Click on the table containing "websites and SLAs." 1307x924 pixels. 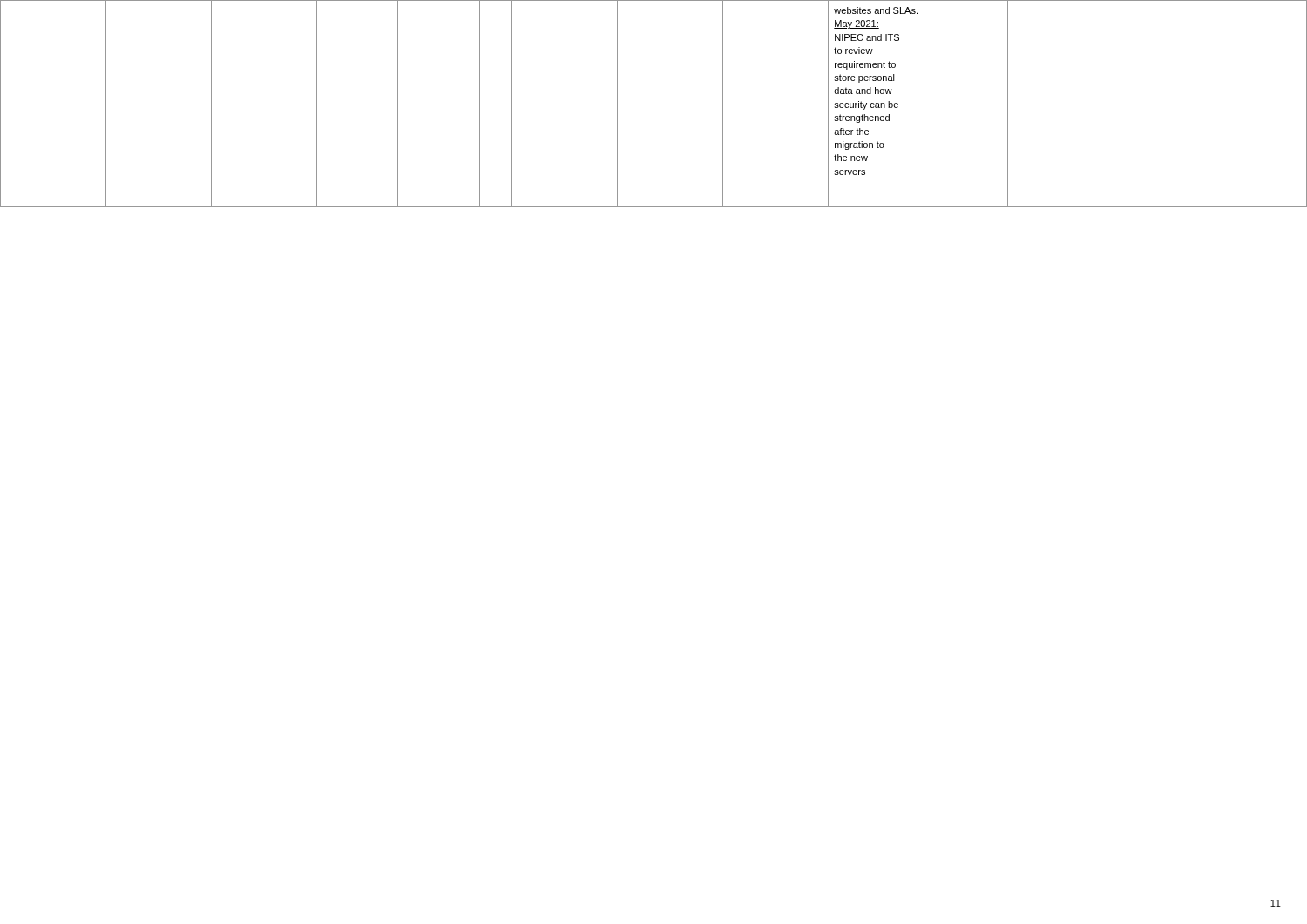tap(654, 104)
